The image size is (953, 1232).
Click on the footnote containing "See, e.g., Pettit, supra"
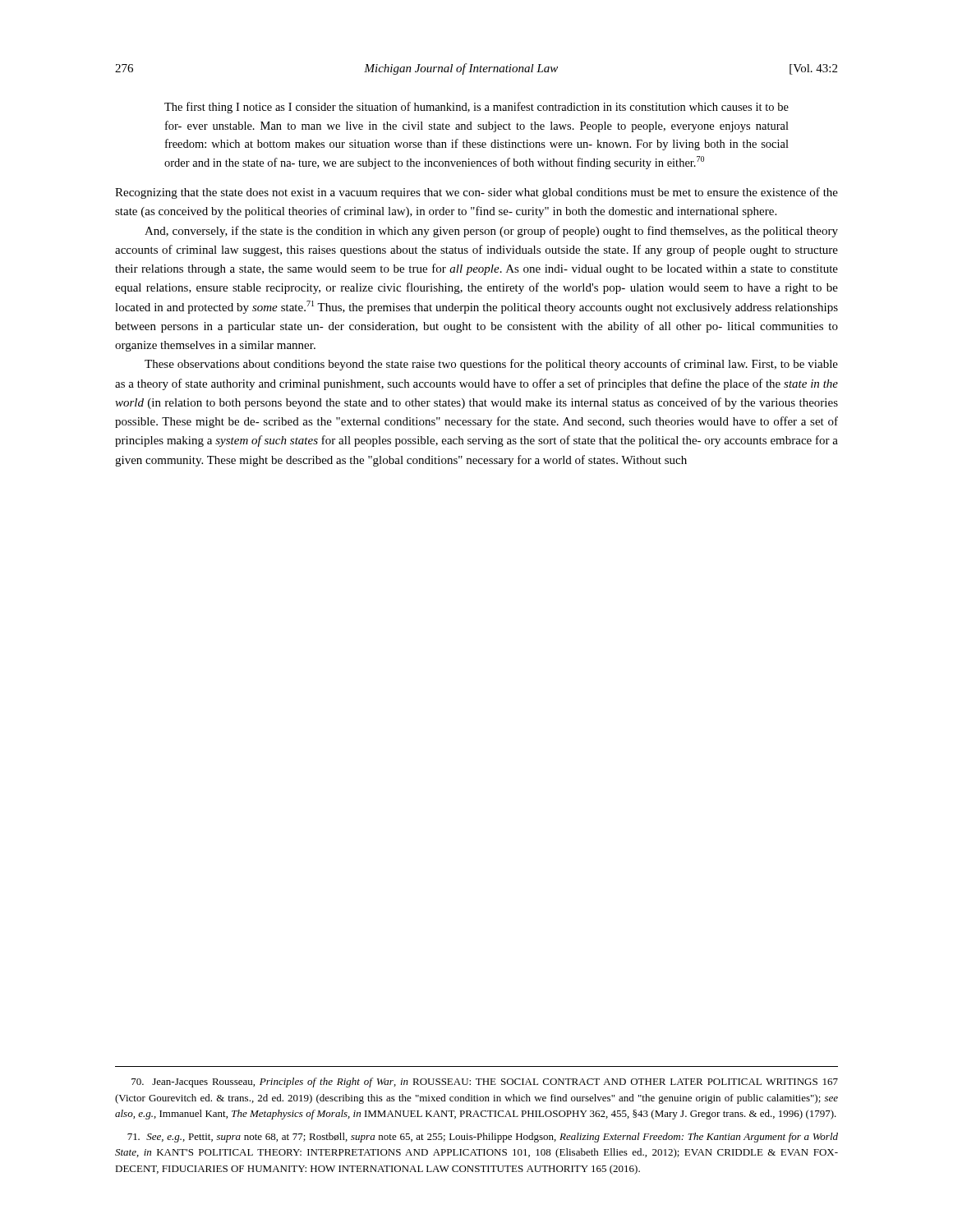pyautogui.click(x=476, y=1152)
